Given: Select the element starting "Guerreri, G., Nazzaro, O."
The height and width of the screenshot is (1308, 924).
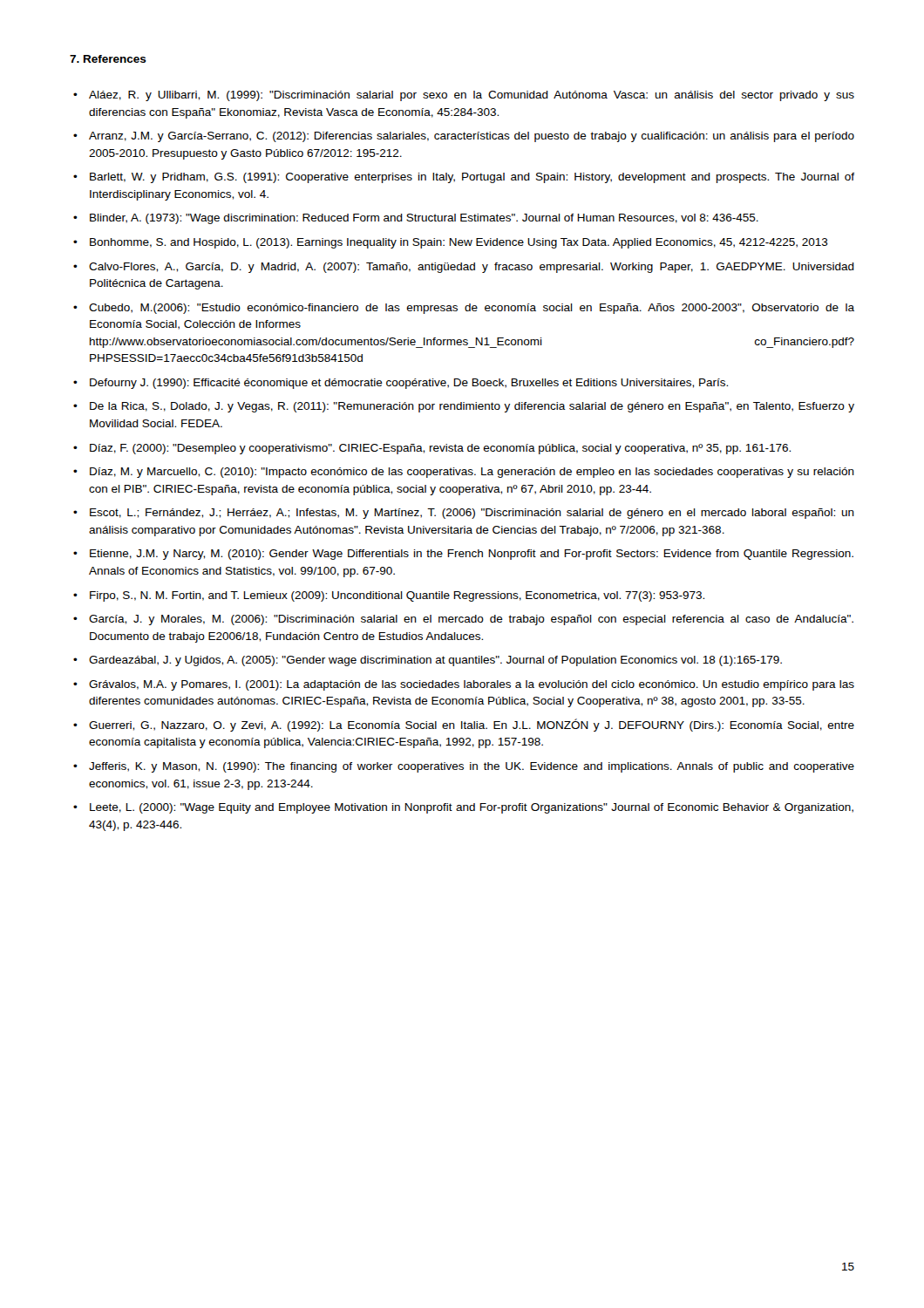Looking at the screenshot, I should coord(472,733).
